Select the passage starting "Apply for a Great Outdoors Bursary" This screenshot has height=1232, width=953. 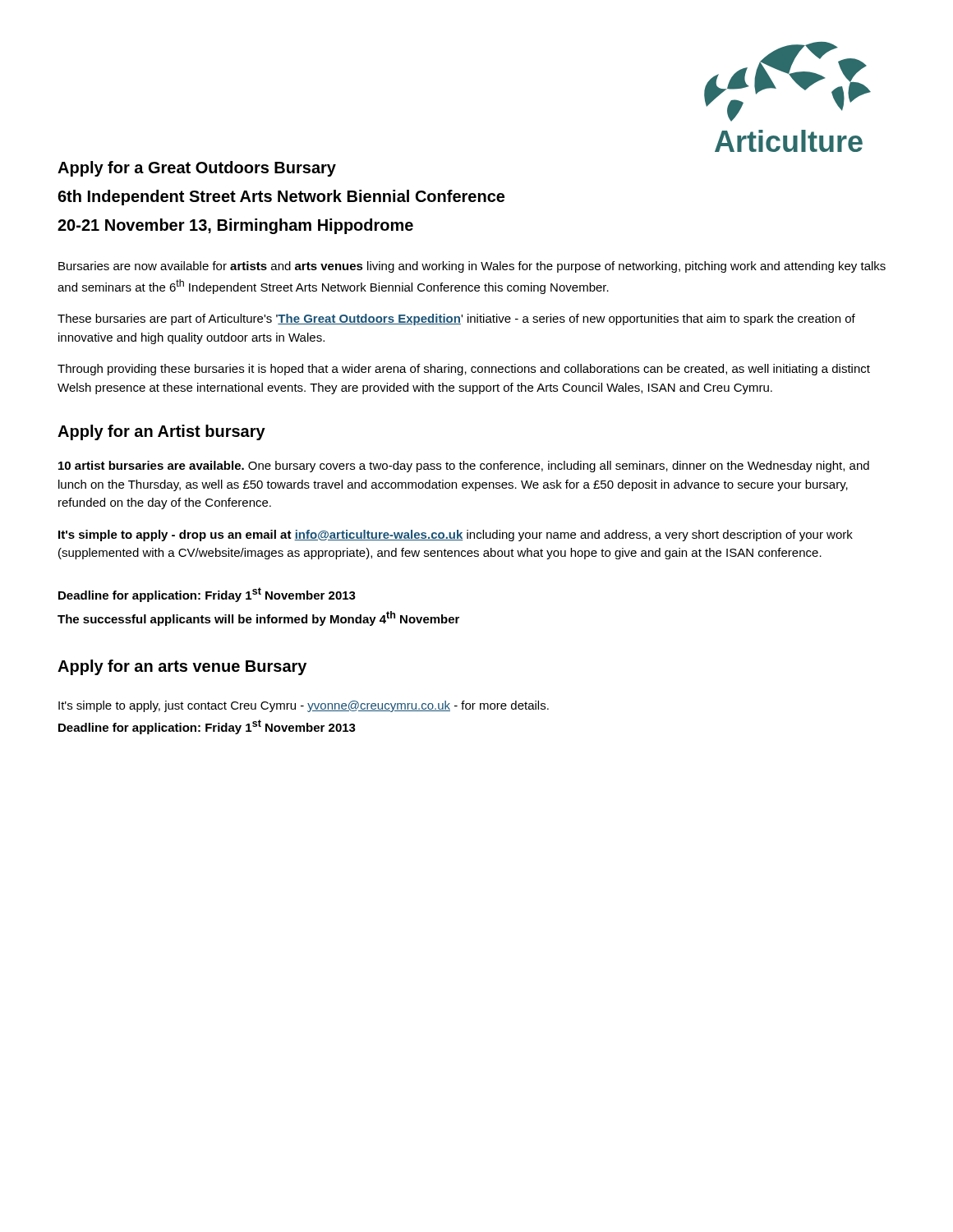[x=197, y=168]
